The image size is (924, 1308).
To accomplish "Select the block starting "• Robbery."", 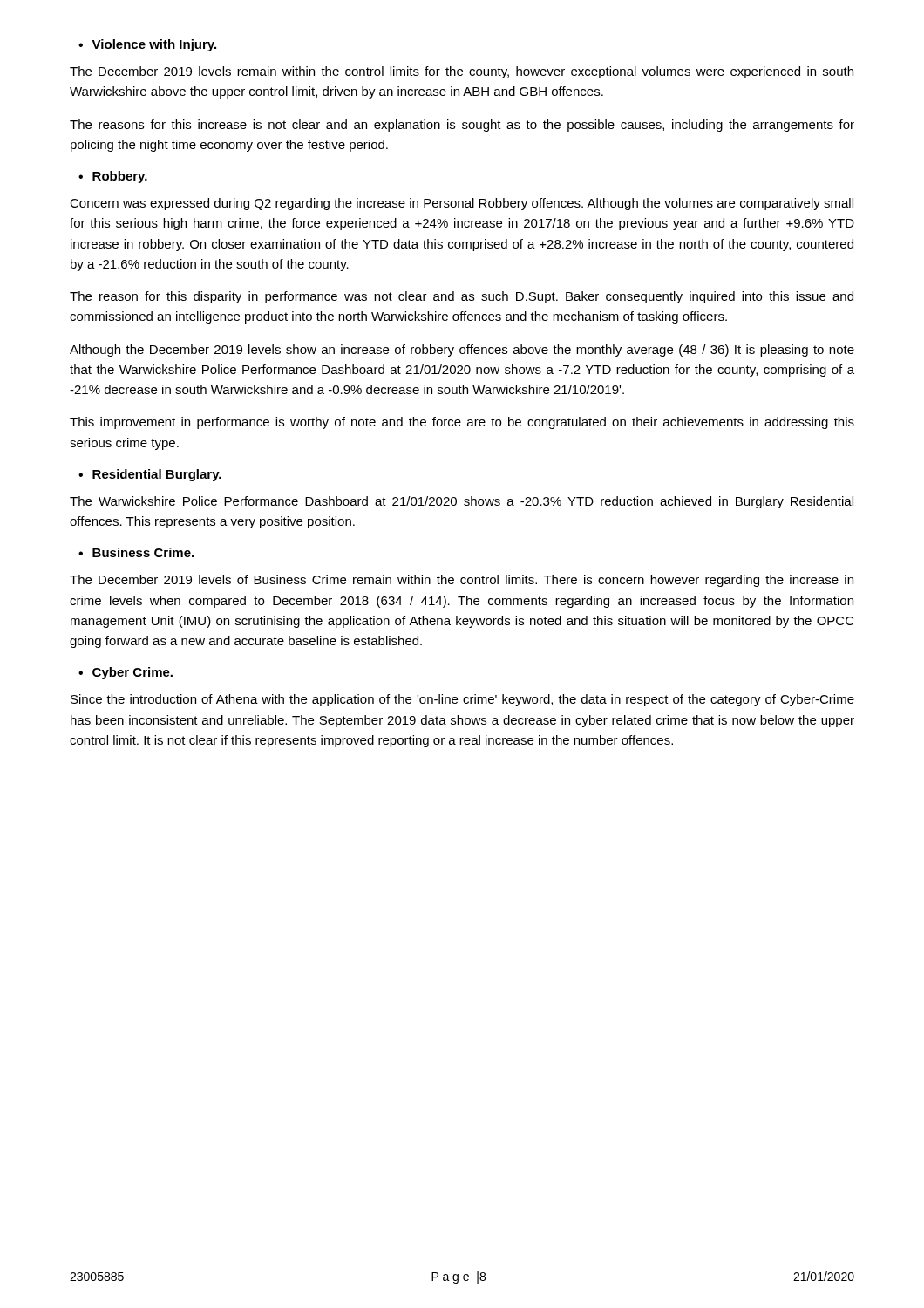I will tap(113, 177).
